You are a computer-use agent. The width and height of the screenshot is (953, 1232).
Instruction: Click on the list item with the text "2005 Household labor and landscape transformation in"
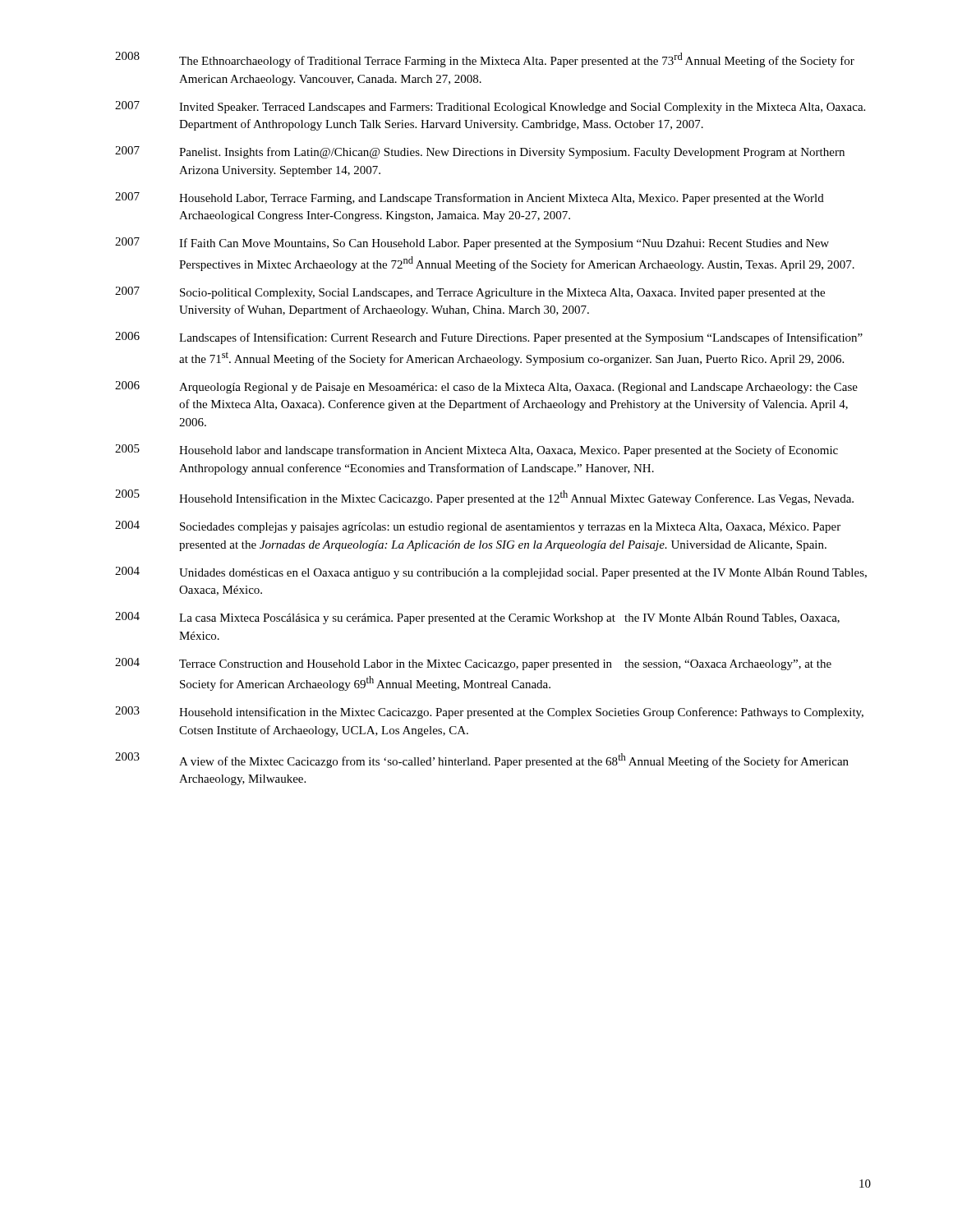(x=493, y=460)
